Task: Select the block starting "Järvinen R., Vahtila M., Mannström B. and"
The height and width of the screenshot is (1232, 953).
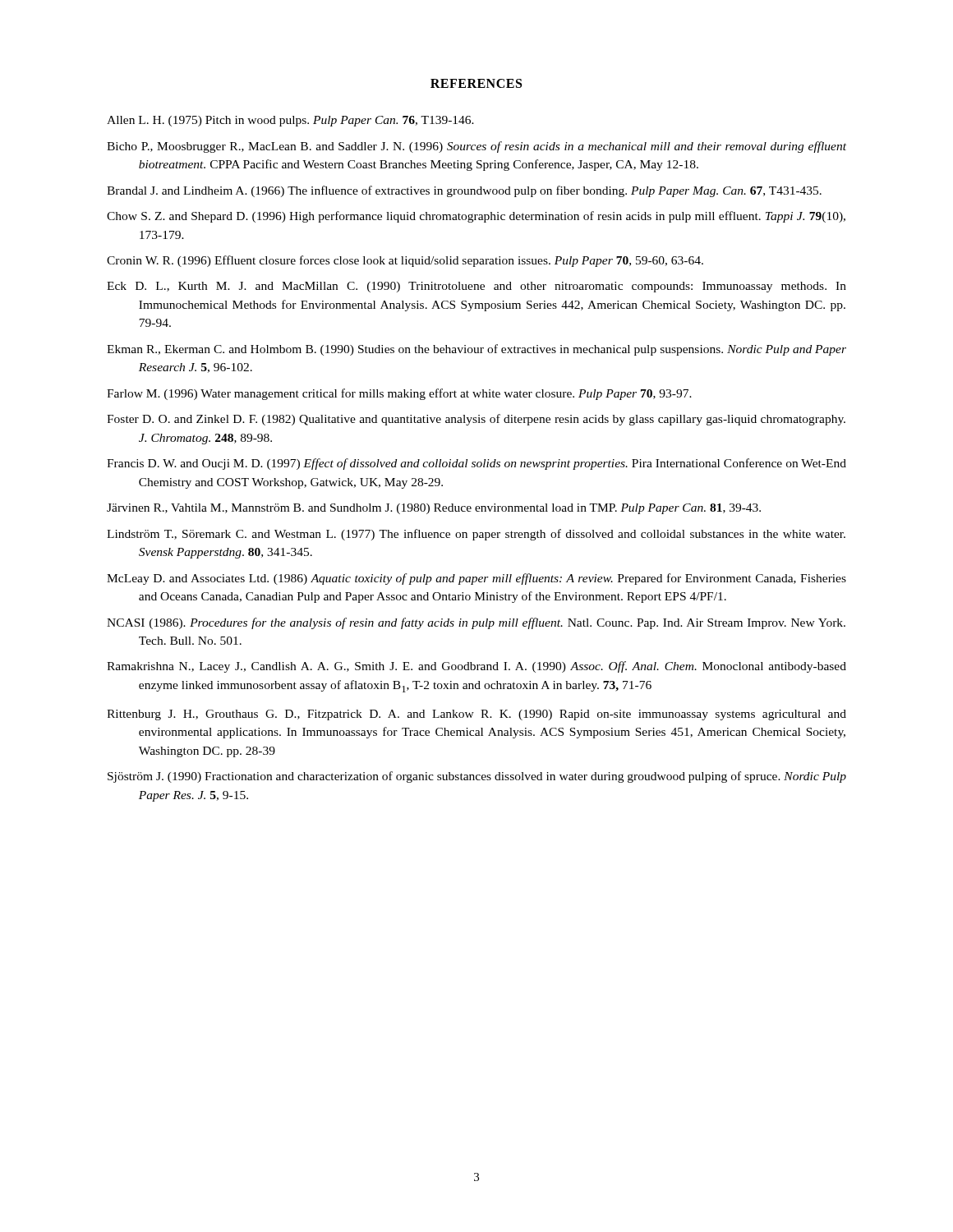Action: [434, 508]
